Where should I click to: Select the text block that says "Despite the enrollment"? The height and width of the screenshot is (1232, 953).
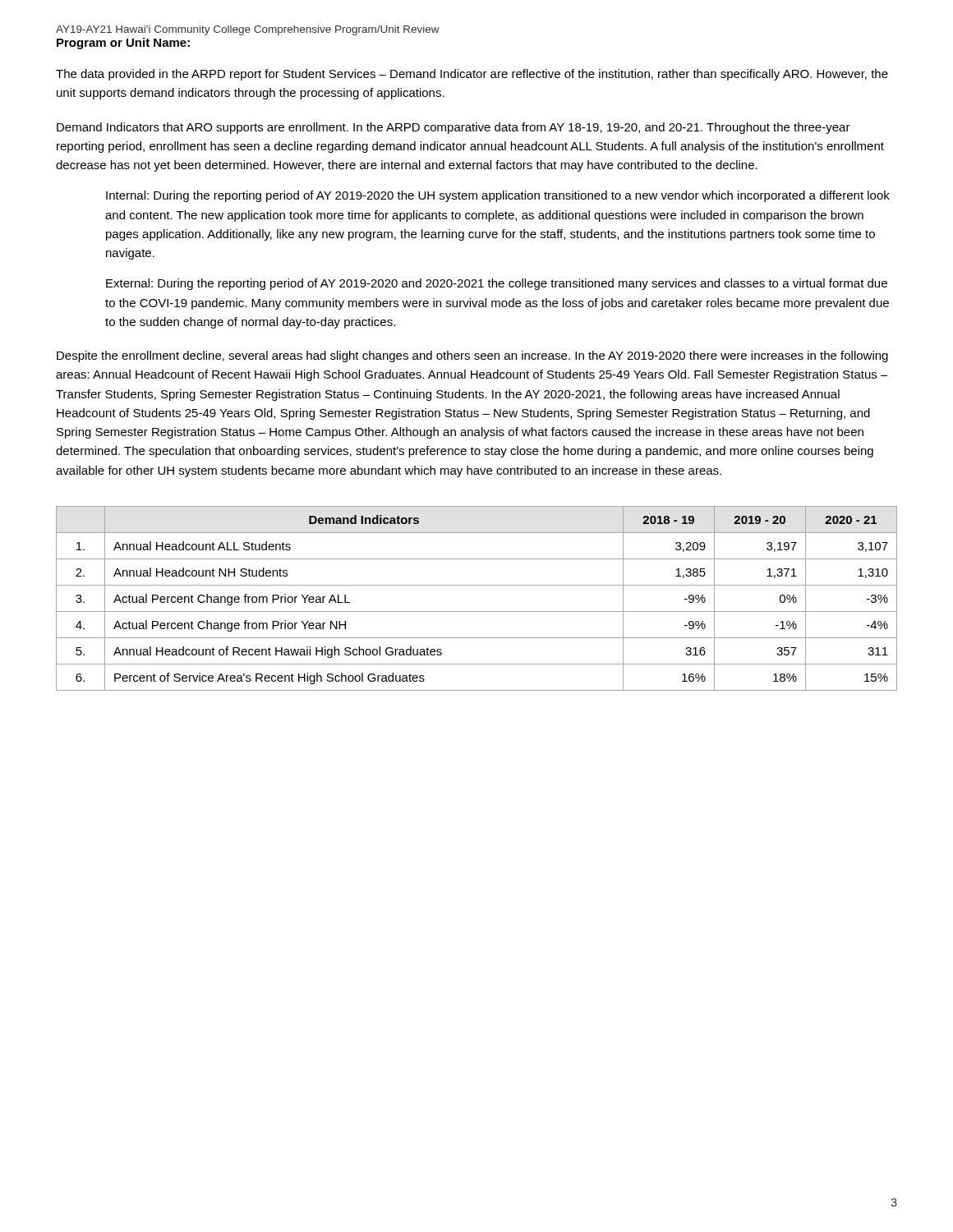(x=472, y=413)
